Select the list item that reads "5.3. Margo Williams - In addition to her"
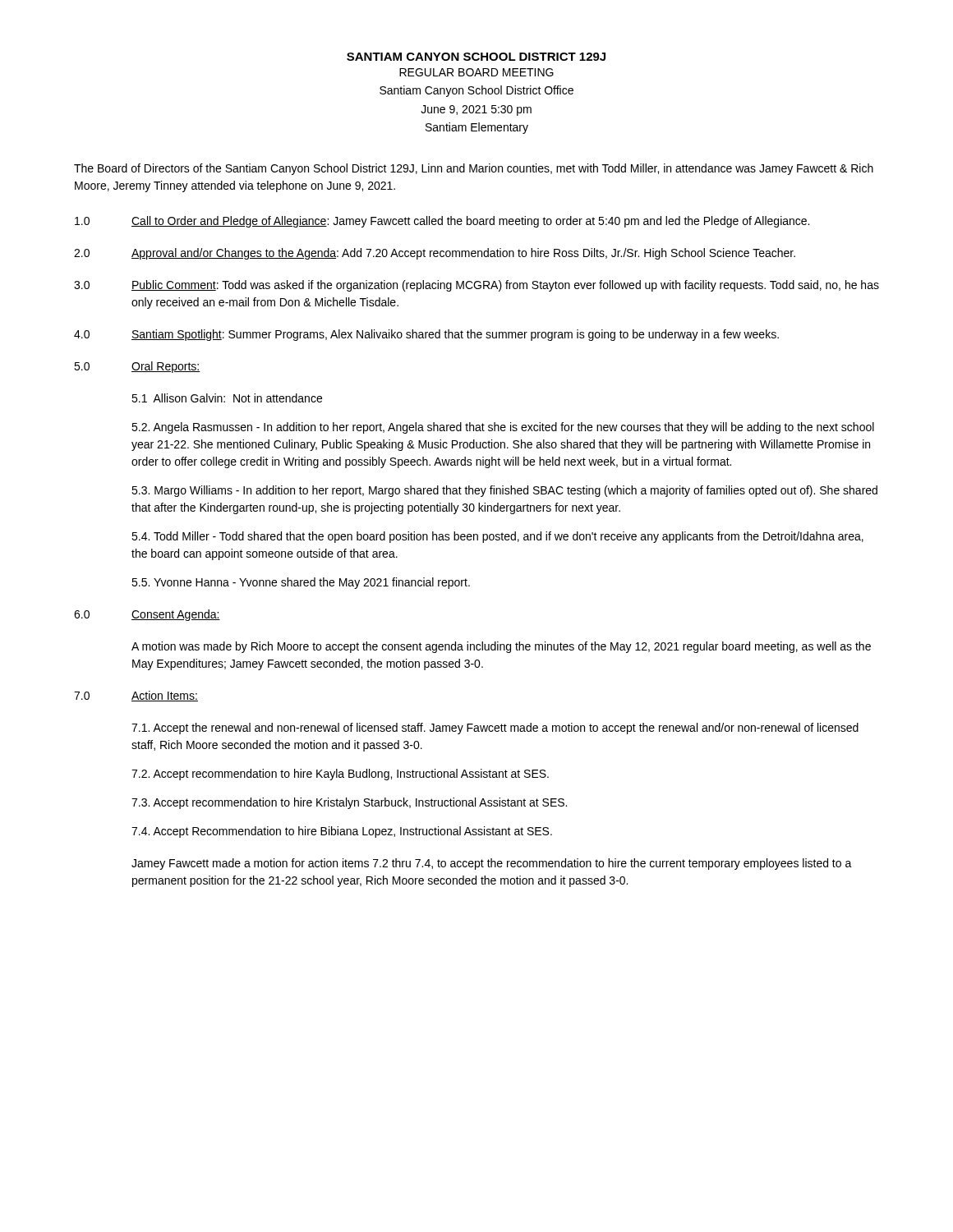 [x=505, y=499]
